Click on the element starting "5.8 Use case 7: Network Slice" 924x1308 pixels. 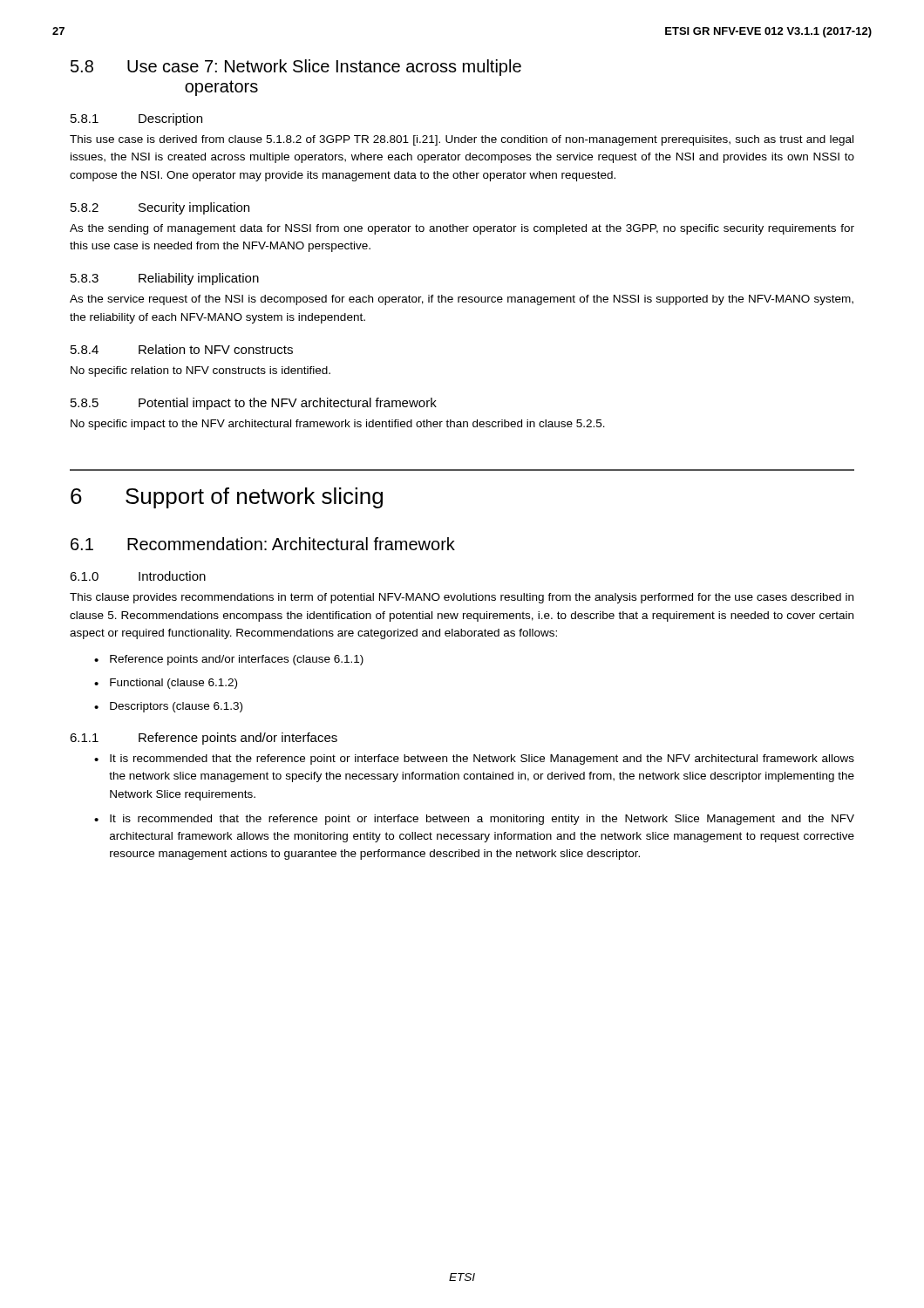pos(462,77)
